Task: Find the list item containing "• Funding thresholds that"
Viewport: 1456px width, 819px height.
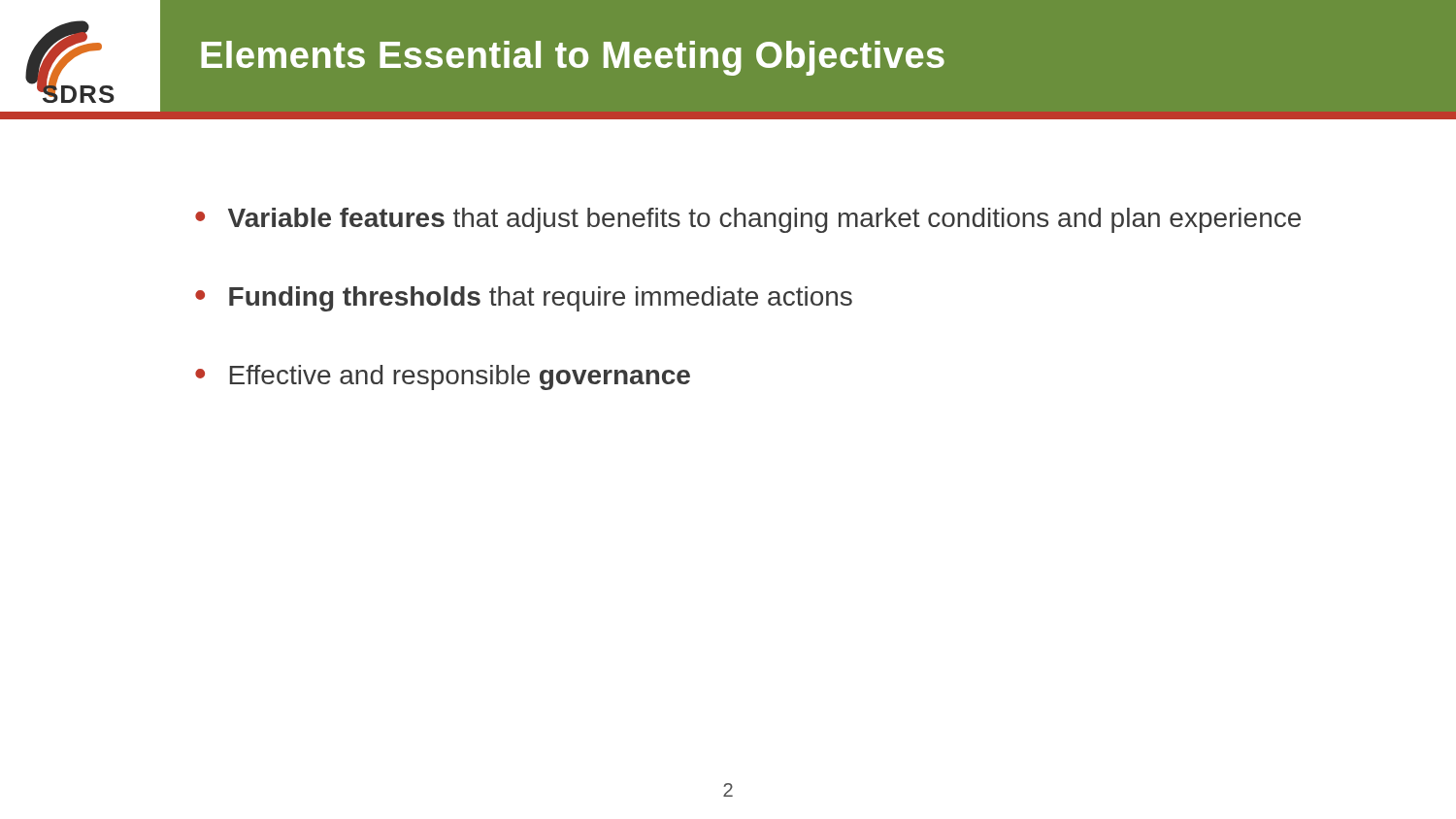Action: [786, 297]
